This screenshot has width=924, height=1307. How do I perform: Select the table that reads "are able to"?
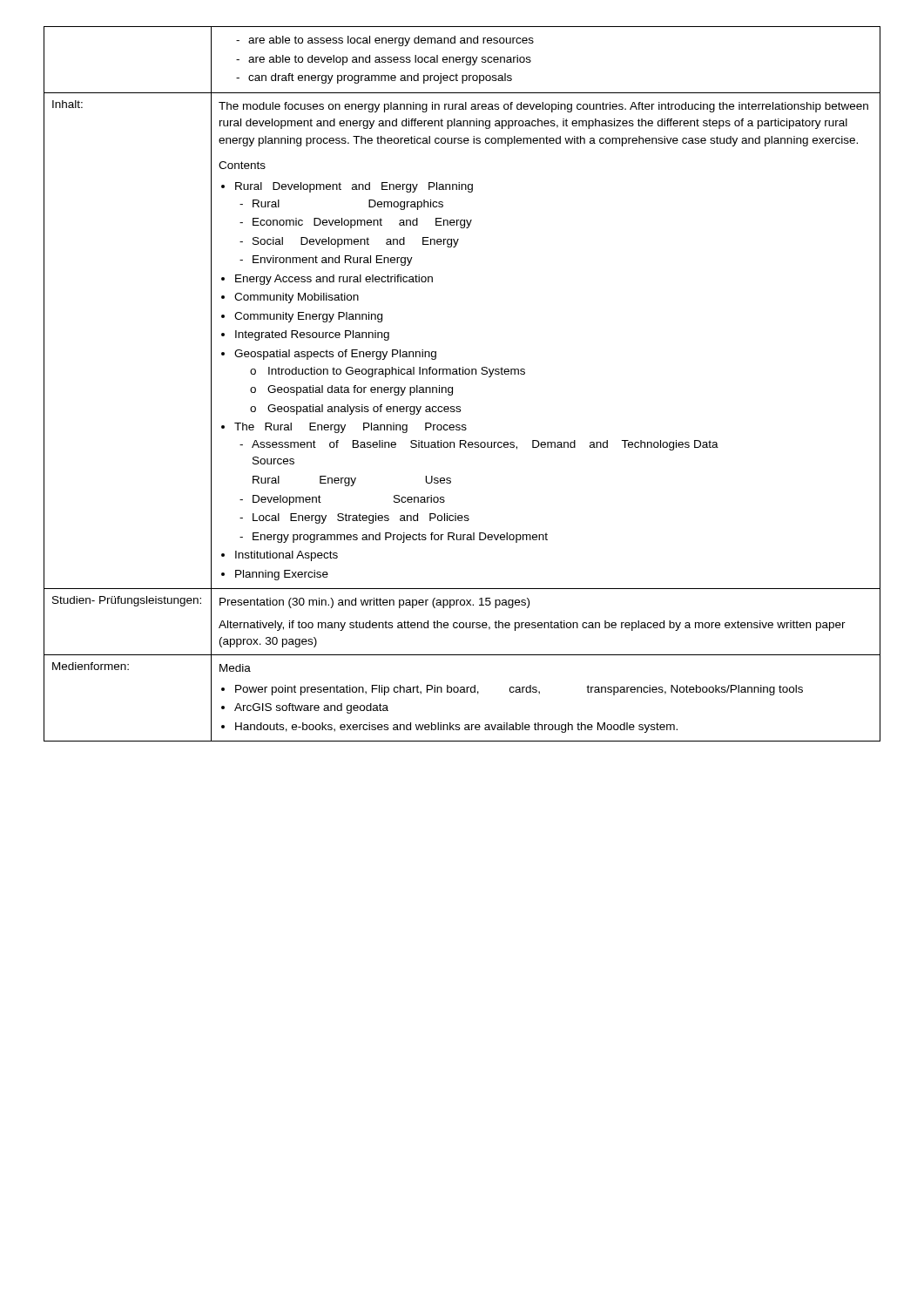click(462, 384)
